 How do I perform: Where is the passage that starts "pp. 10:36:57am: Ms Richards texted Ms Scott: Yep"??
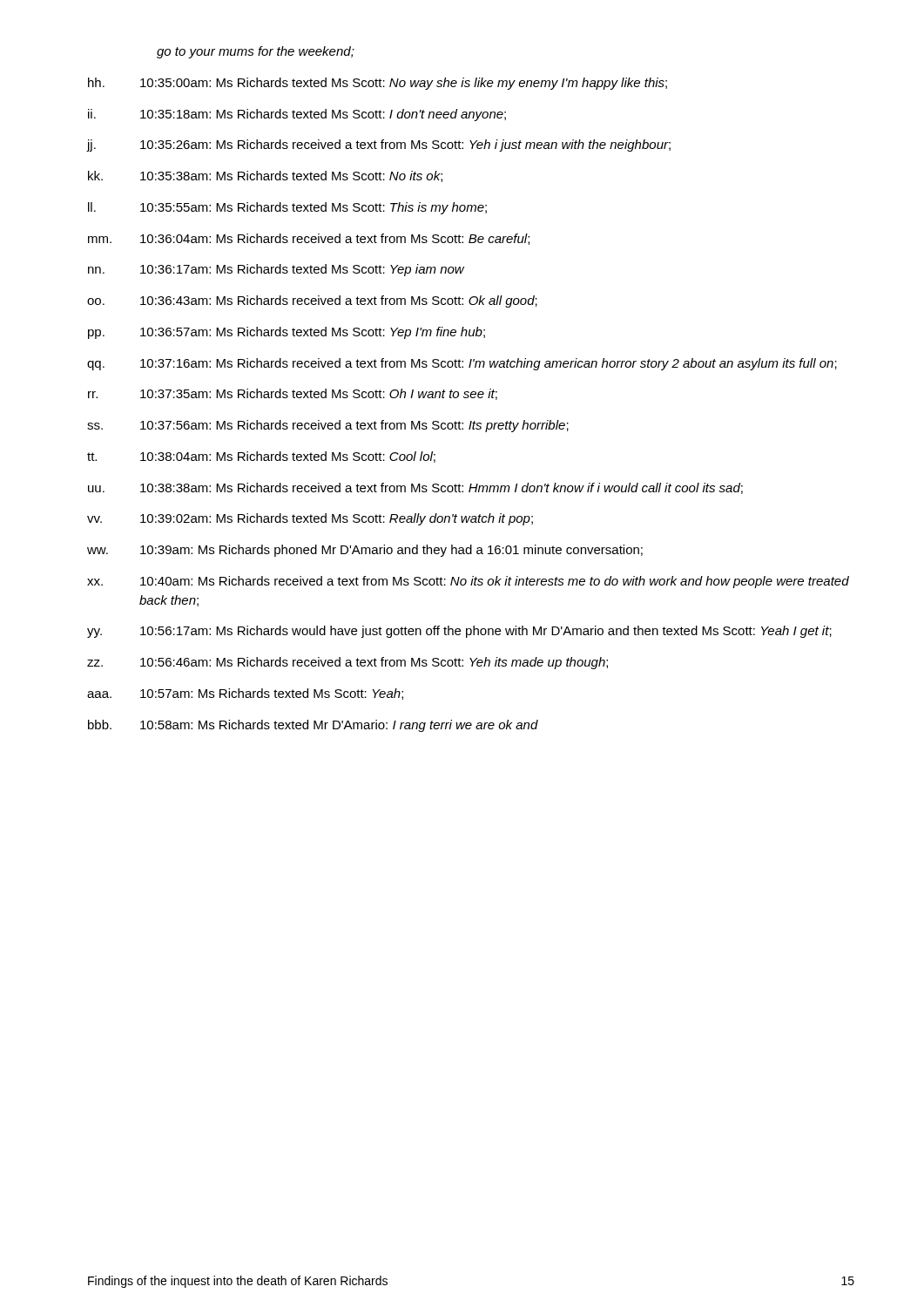coord(471,332)
